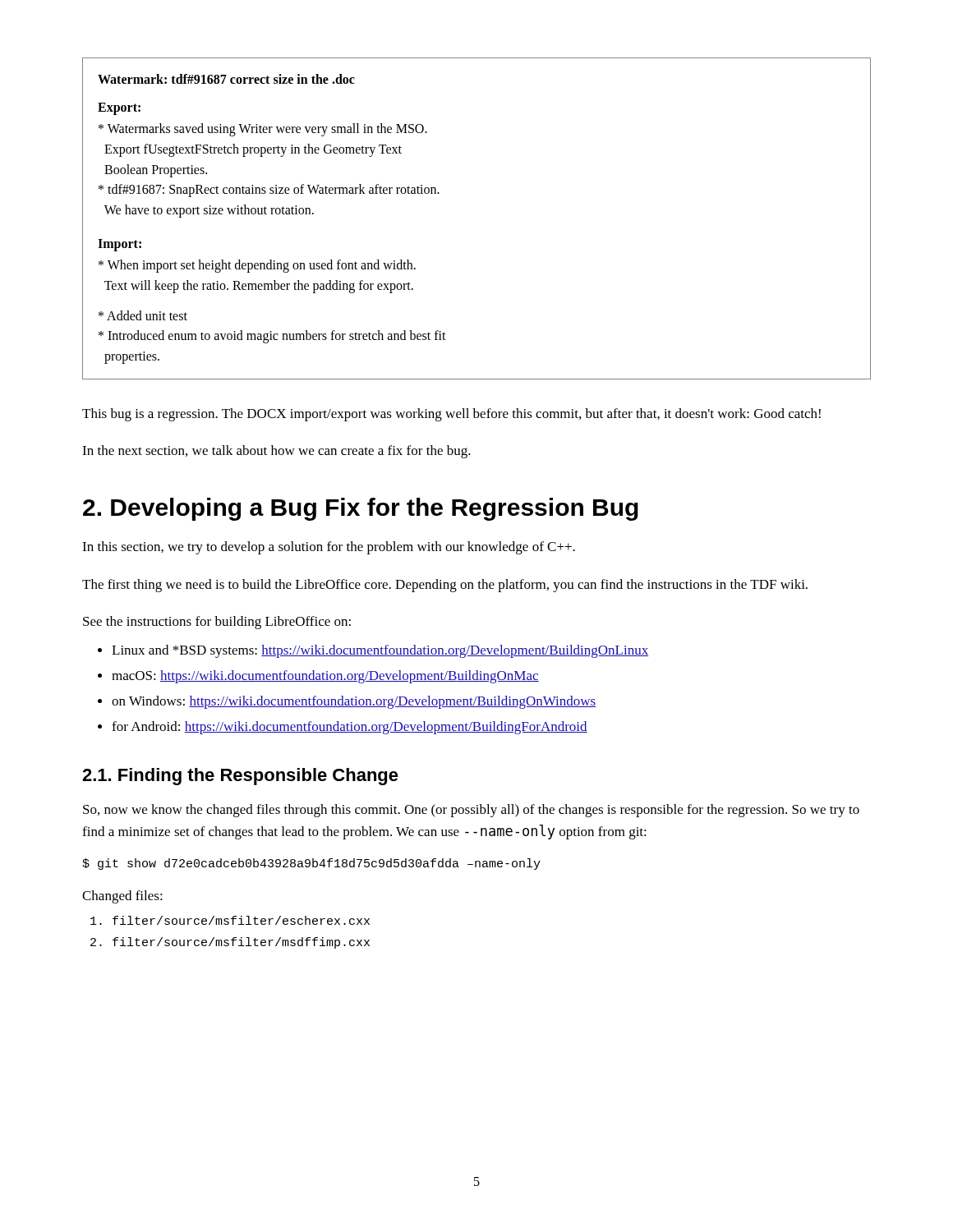The width and height of the screenshot is (953, 1232).
Task: Locate the passage starting "for Android: https://wiki.documentfoundation.org/Development/BuildingForAndroid"
Action: pyautogui.click(x=349, y=726)
